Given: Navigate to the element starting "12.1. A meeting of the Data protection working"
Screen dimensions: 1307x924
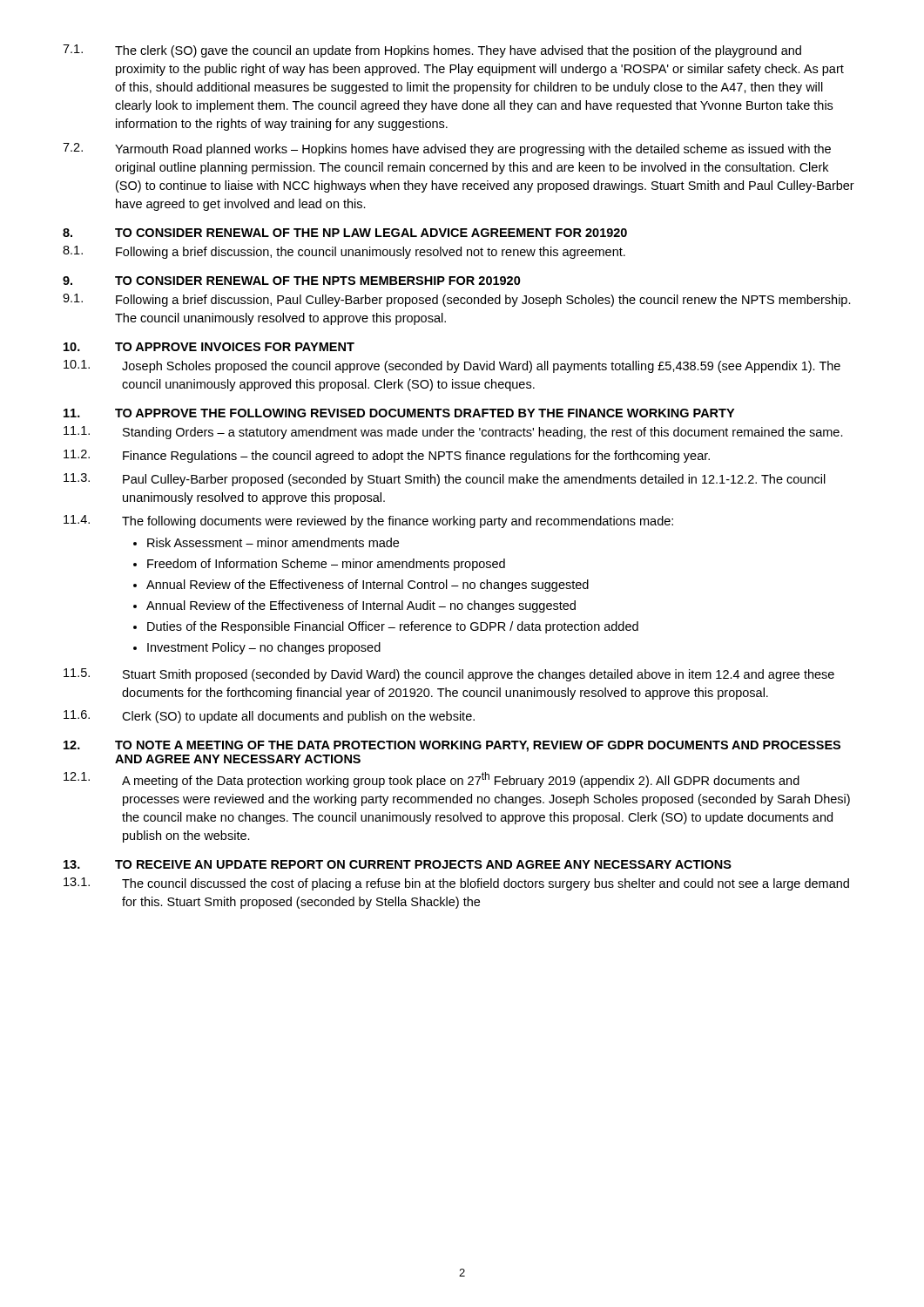Looking at the screenshot, I should [459, 808].
